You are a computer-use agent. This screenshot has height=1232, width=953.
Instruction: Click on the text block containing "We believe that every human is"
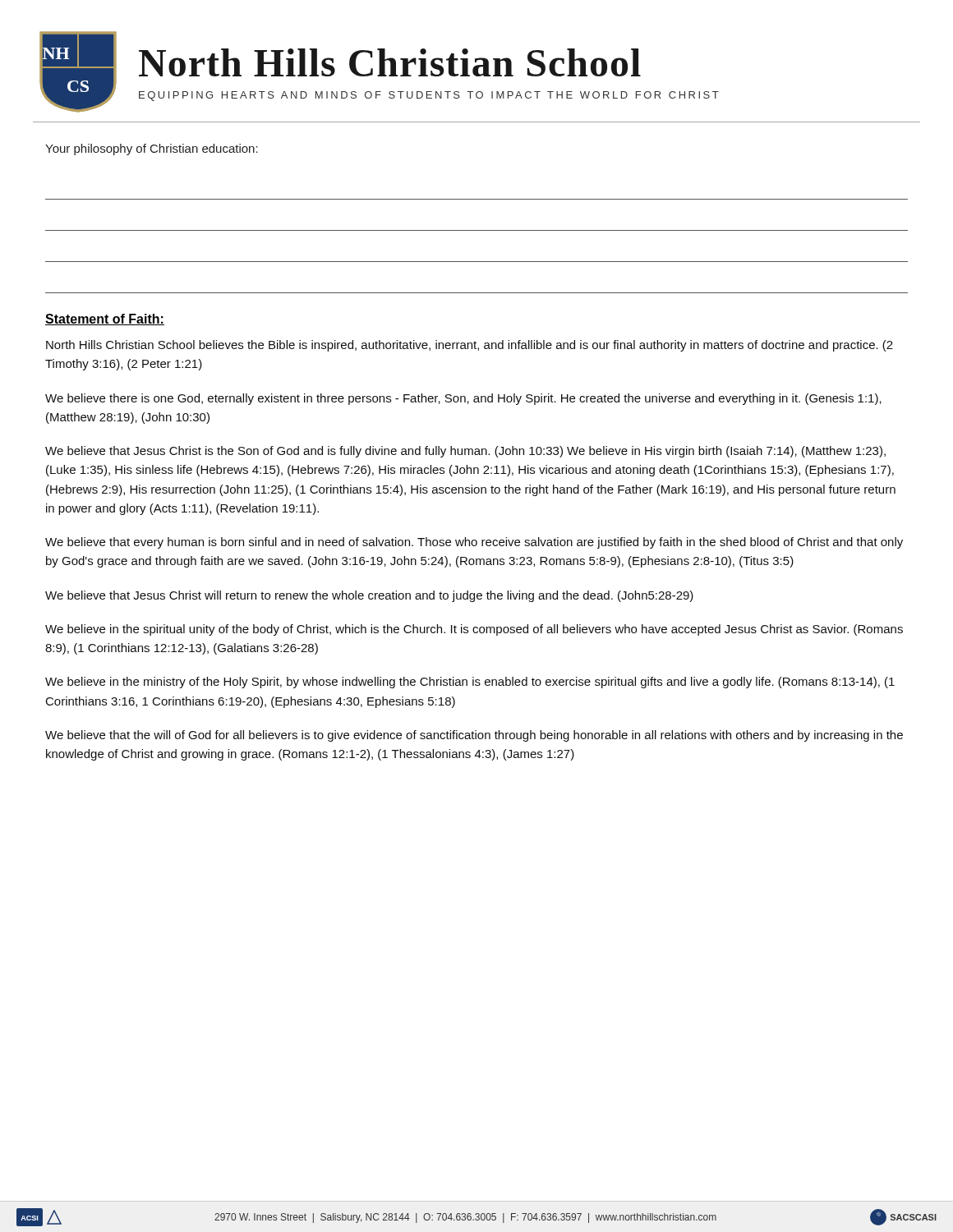(x=474, y=551)
